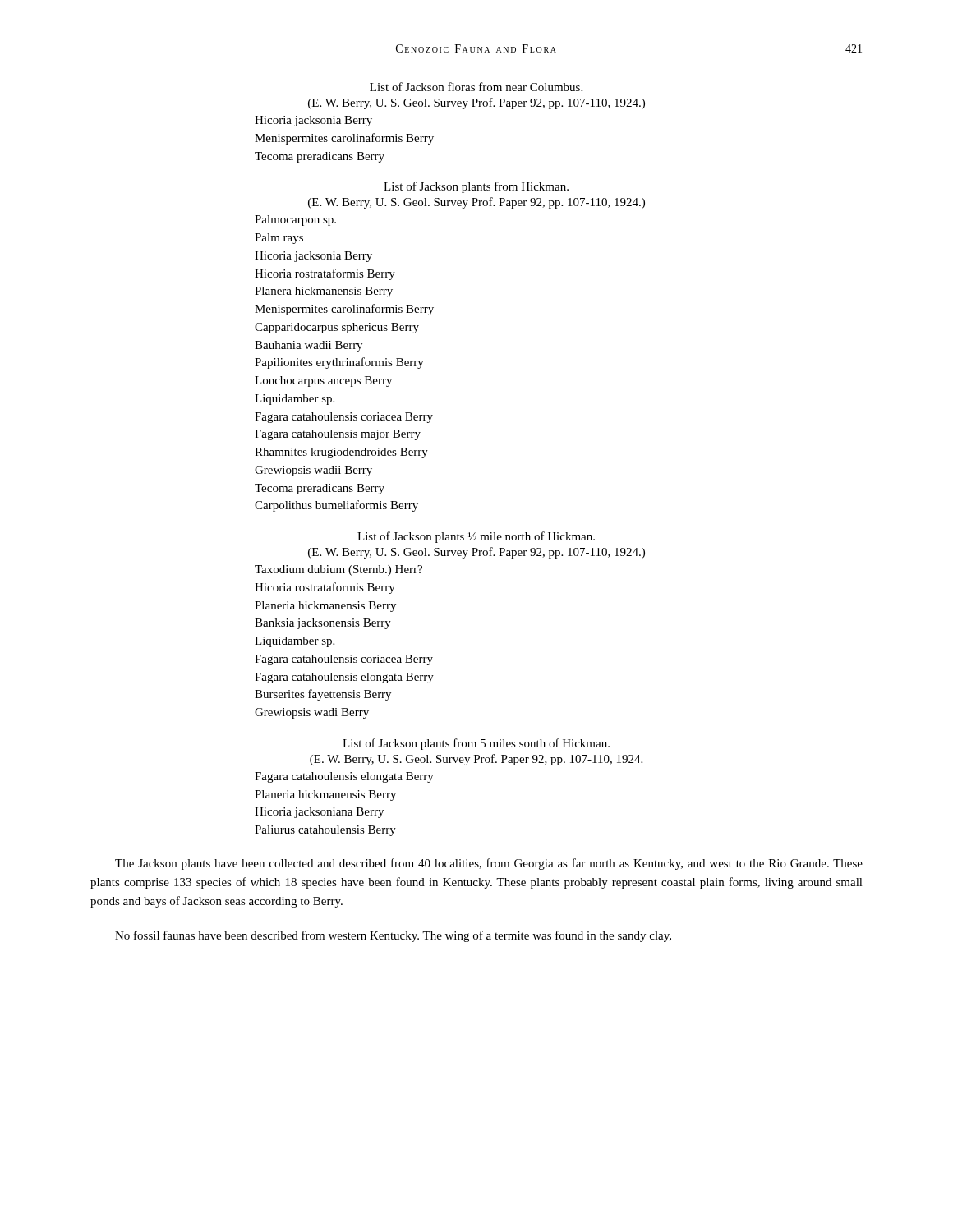Click on the element starting "Fagara catahoulensis elongata Berry"
This screenshot has height=1232, width=953.
tap(344, 803)
